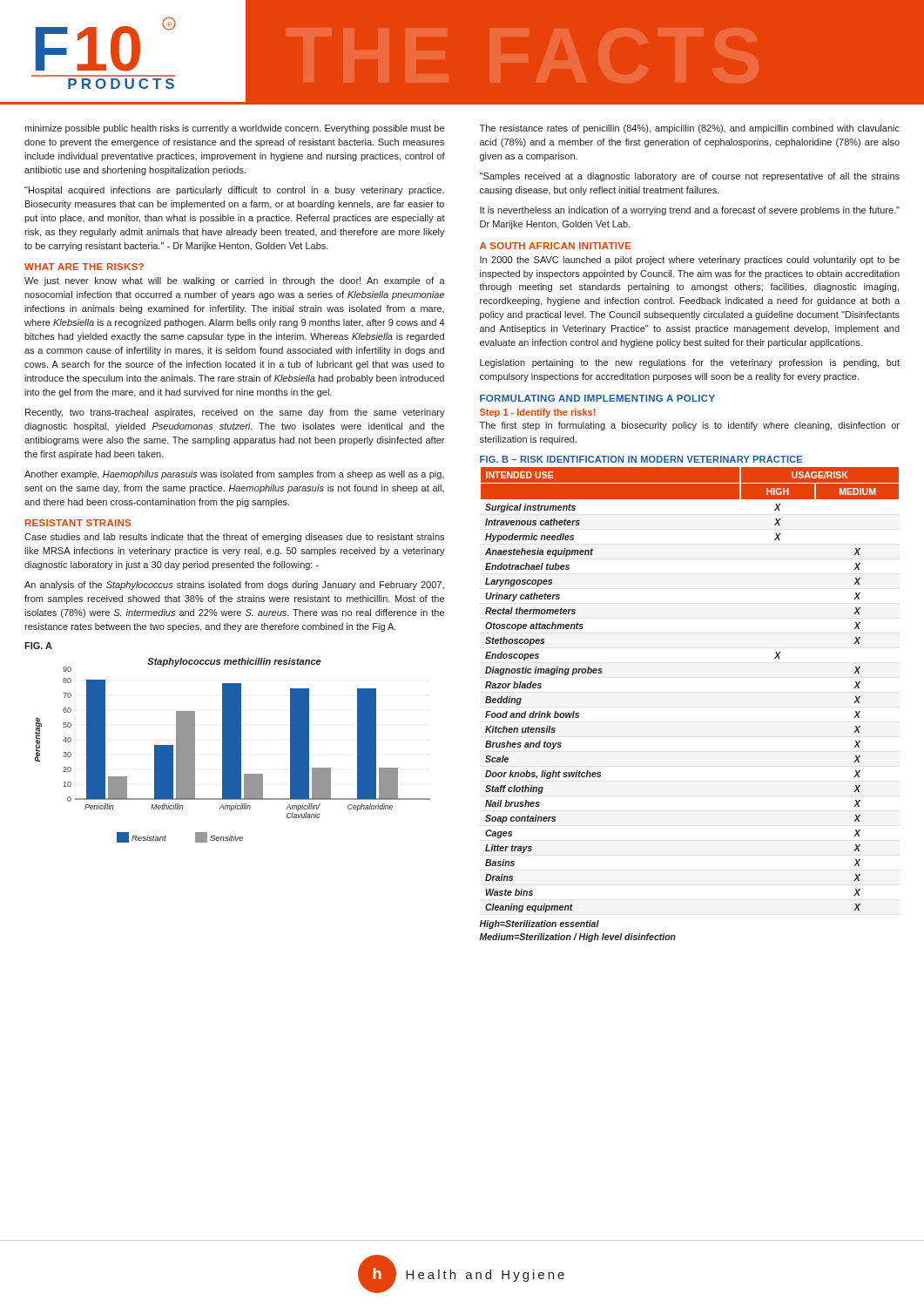This screenshot has height=1307, width=924.
Task: Select the caption that reads "FIG. B – RISK"
Action: (641, 459)
